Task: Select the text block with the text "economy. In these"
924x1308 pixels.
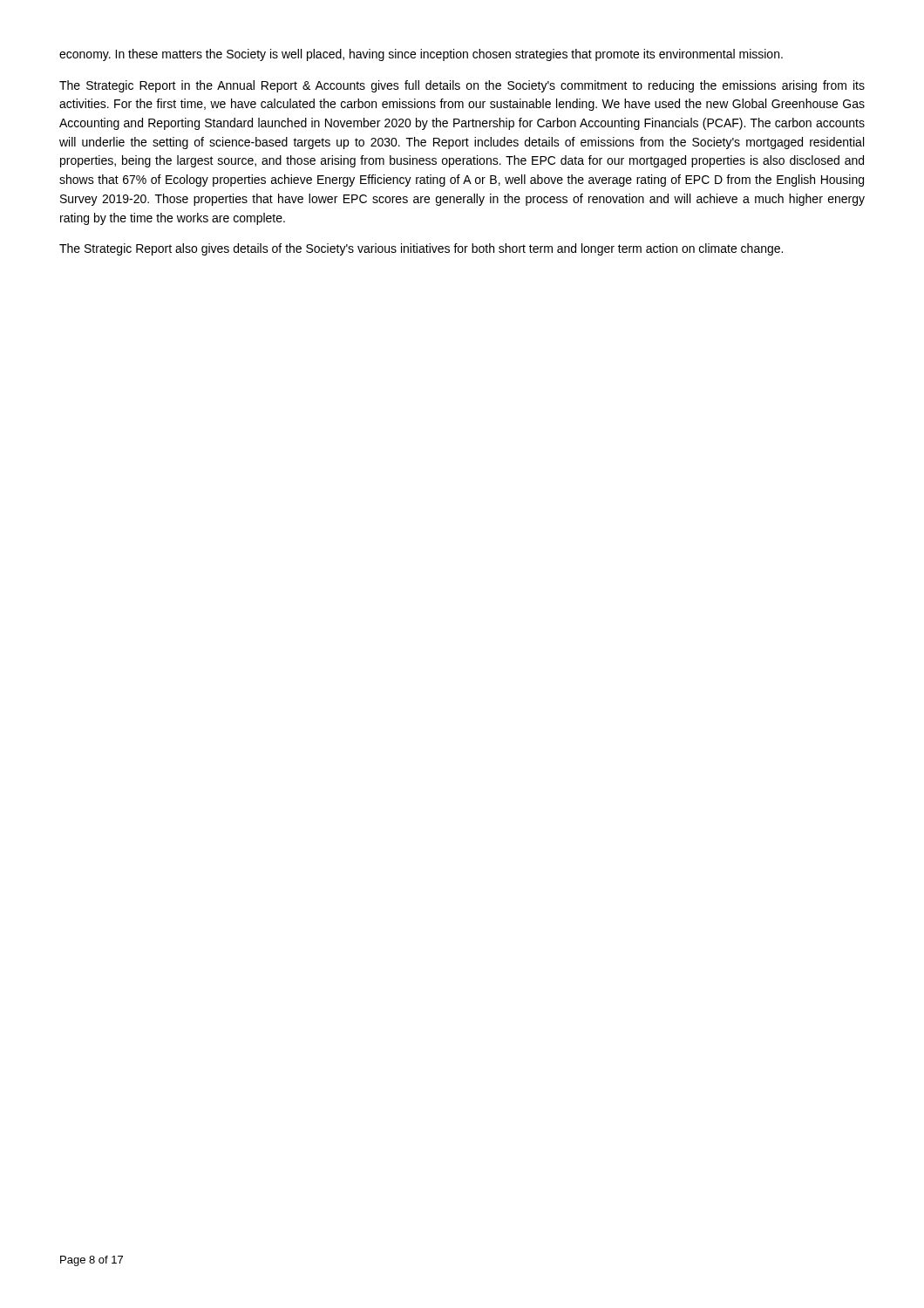Action: click(421, 54)
